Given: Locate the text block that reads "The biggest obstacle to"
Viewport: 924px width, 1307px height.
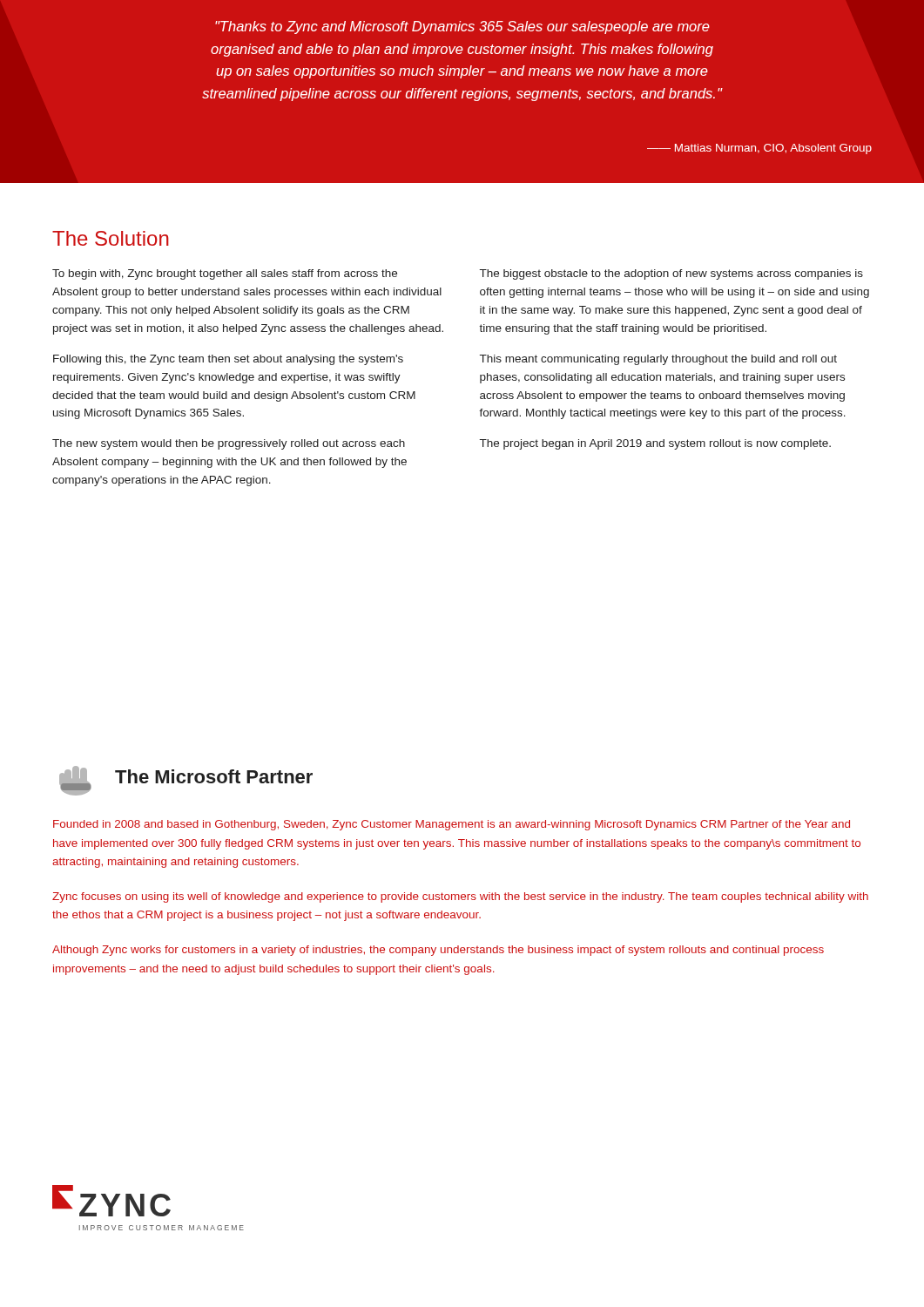Looking at the screenshot, I should coord(676,359).
